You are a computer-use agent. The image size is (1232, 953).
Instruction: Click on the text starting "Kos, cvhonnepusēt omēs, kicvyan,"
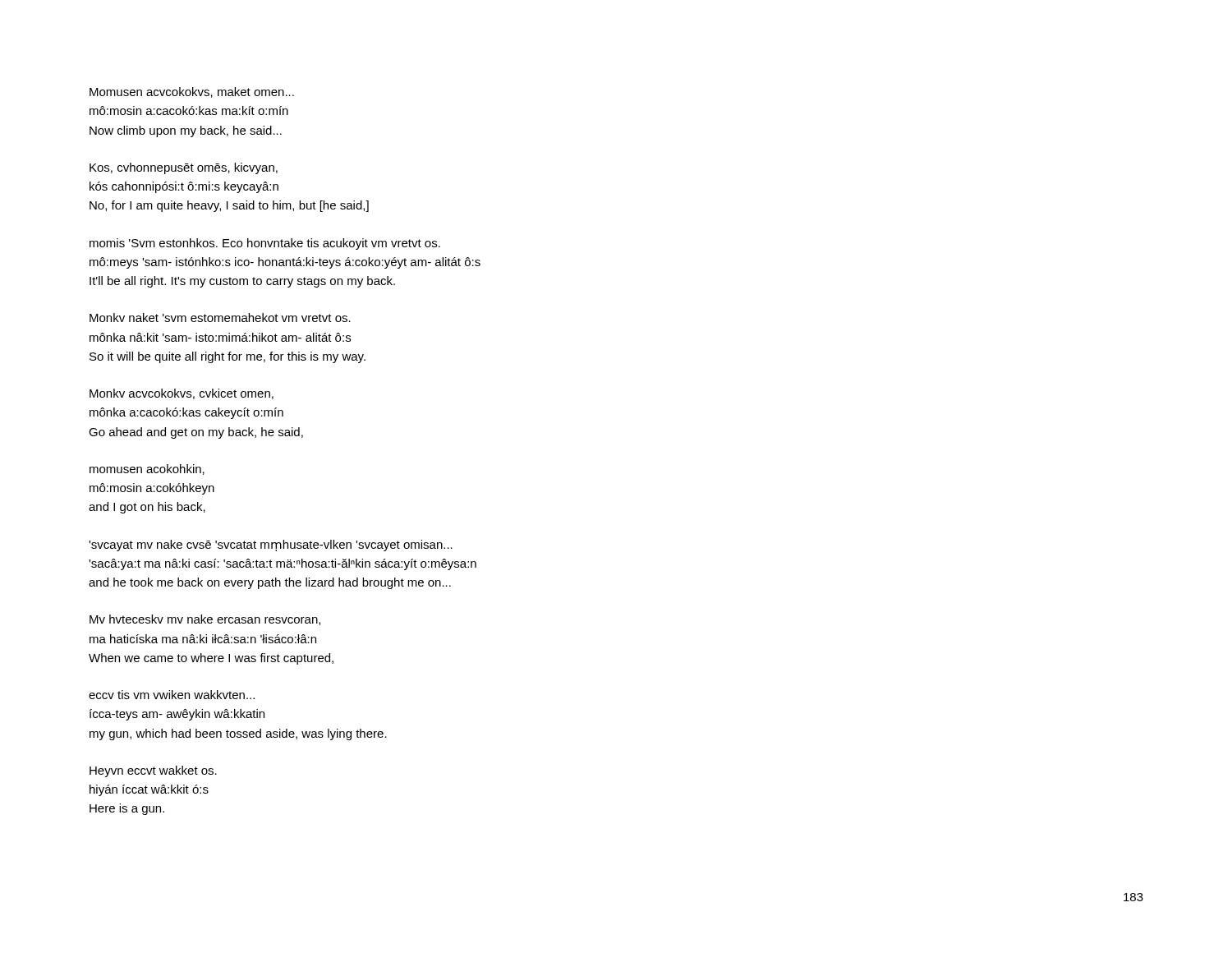(184, 168)
